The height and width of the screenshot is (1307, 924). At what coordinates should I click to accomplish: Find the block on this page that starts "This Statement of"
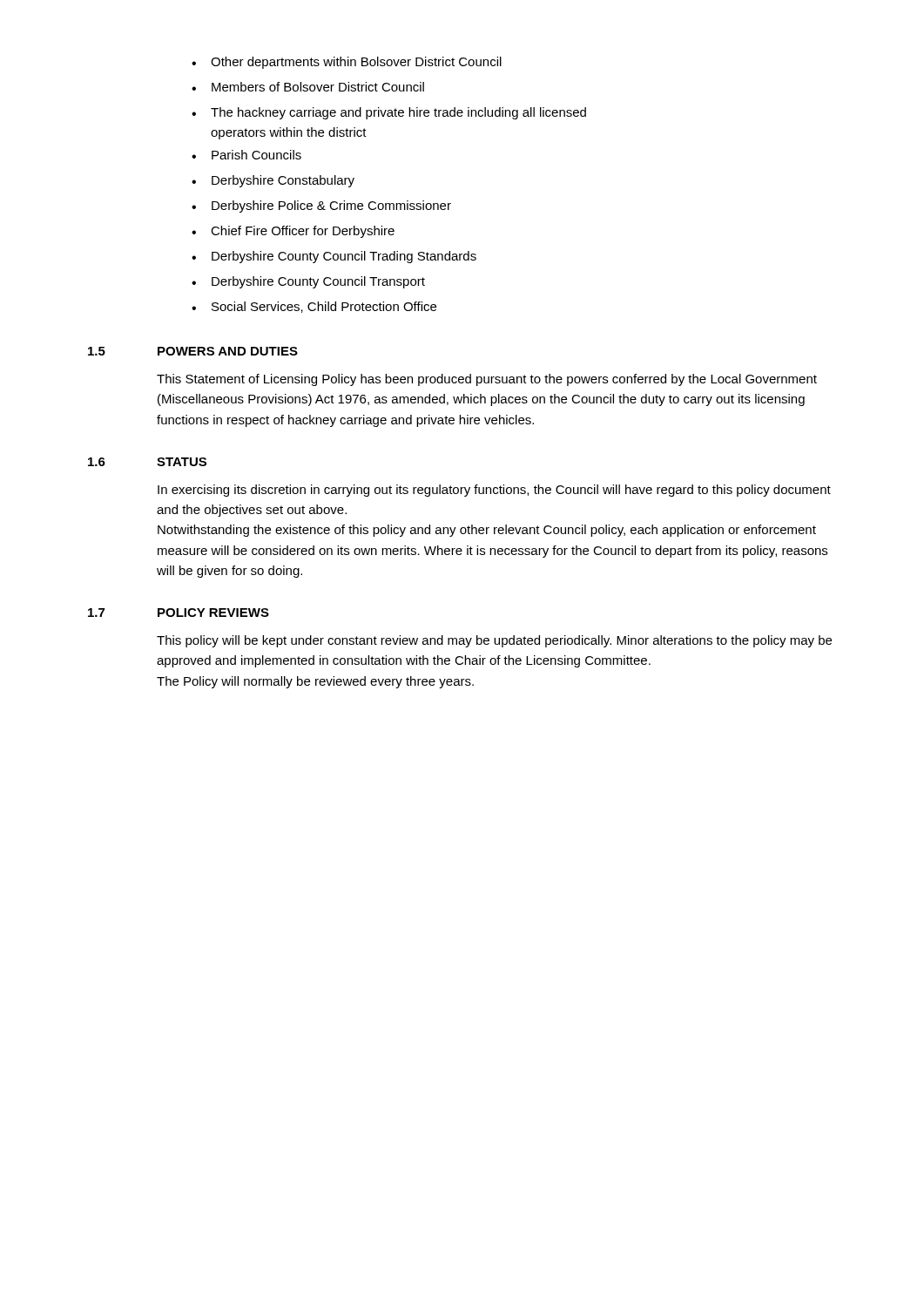[497, 399]
